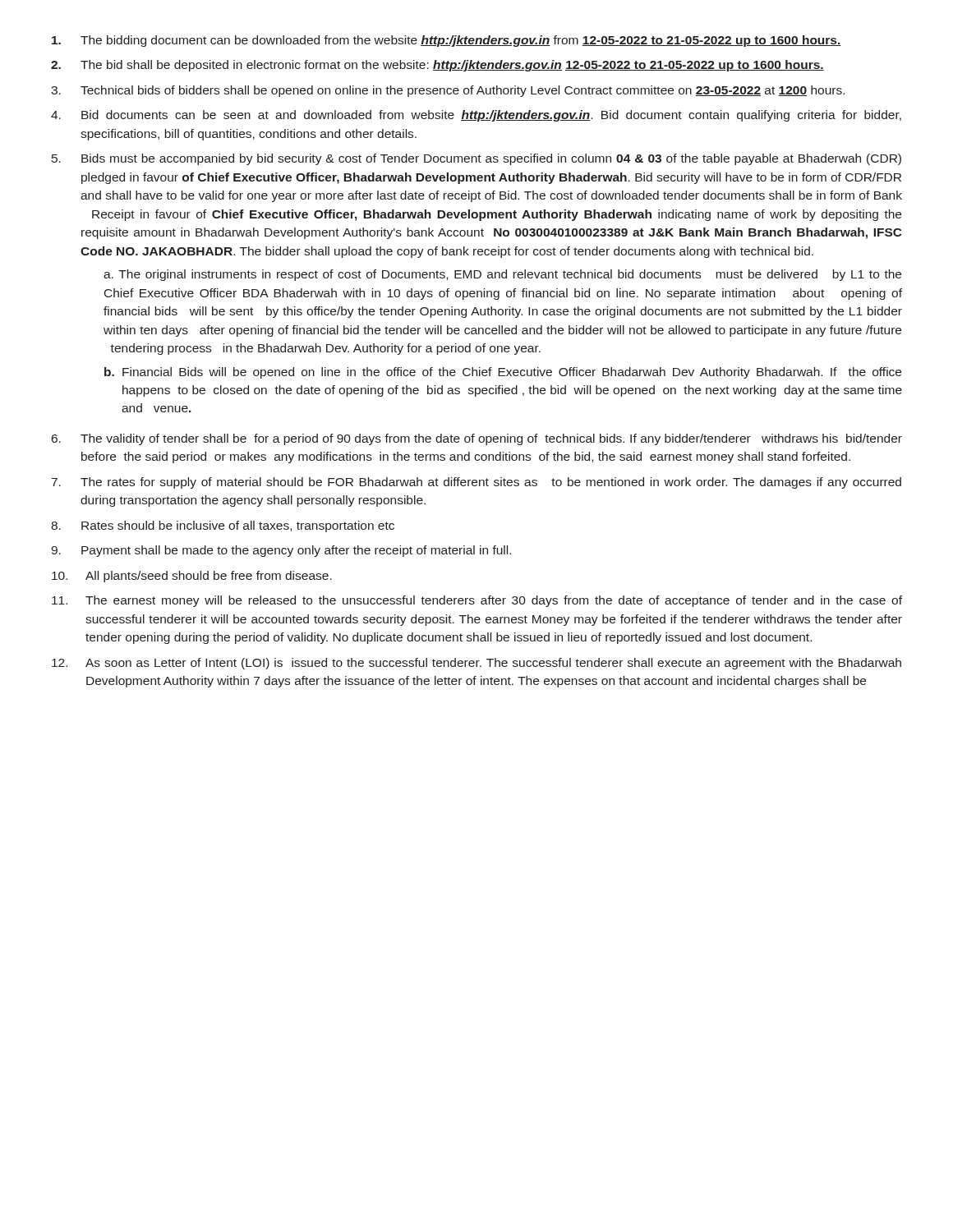The width and height of the screenshot is (953, 1232).
Task: Point to the text starting "3. Technical bids of"
Action: coord(476,90)
